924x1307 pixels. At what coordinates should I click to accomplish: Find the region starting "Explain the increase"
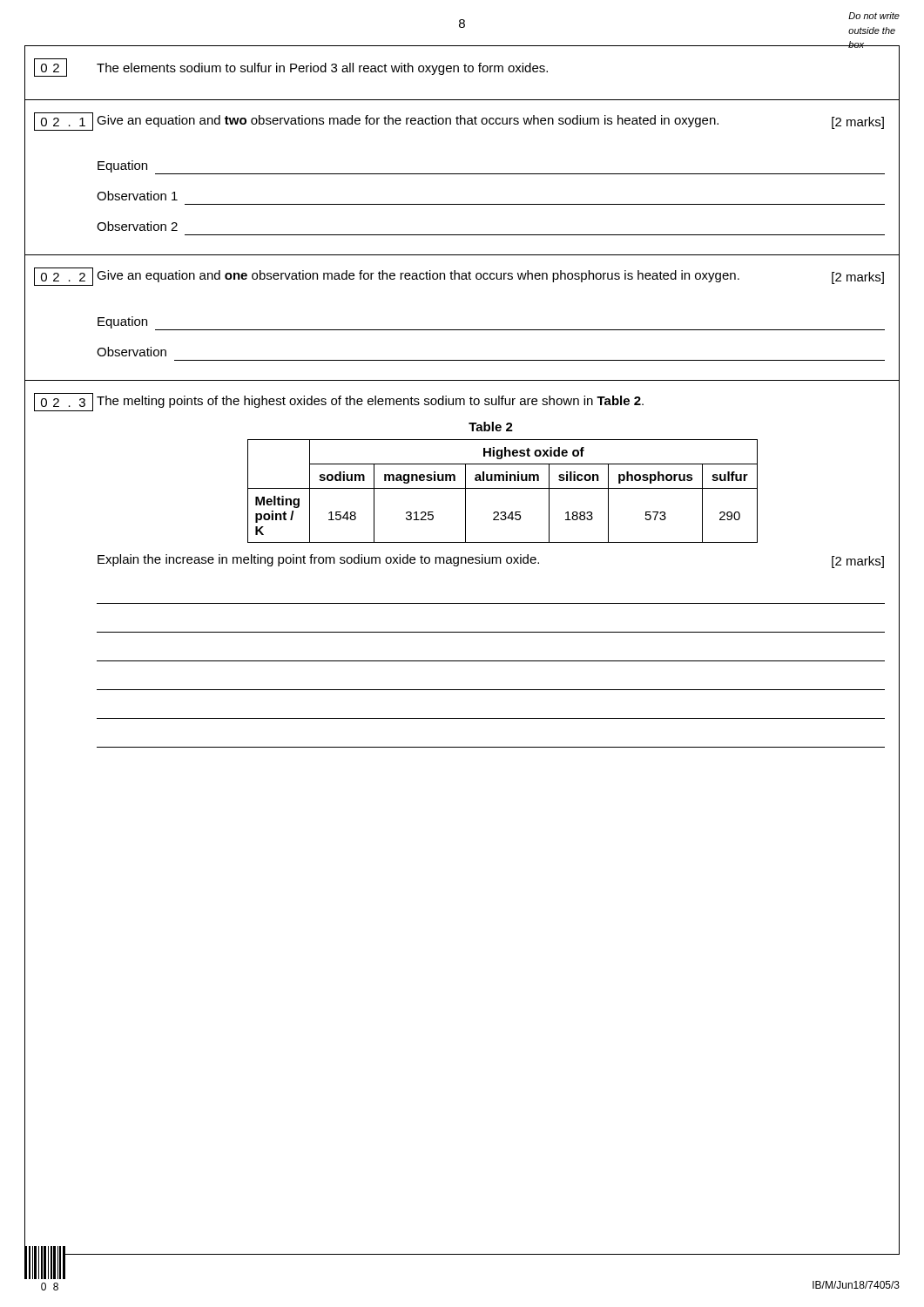point(491,559)
